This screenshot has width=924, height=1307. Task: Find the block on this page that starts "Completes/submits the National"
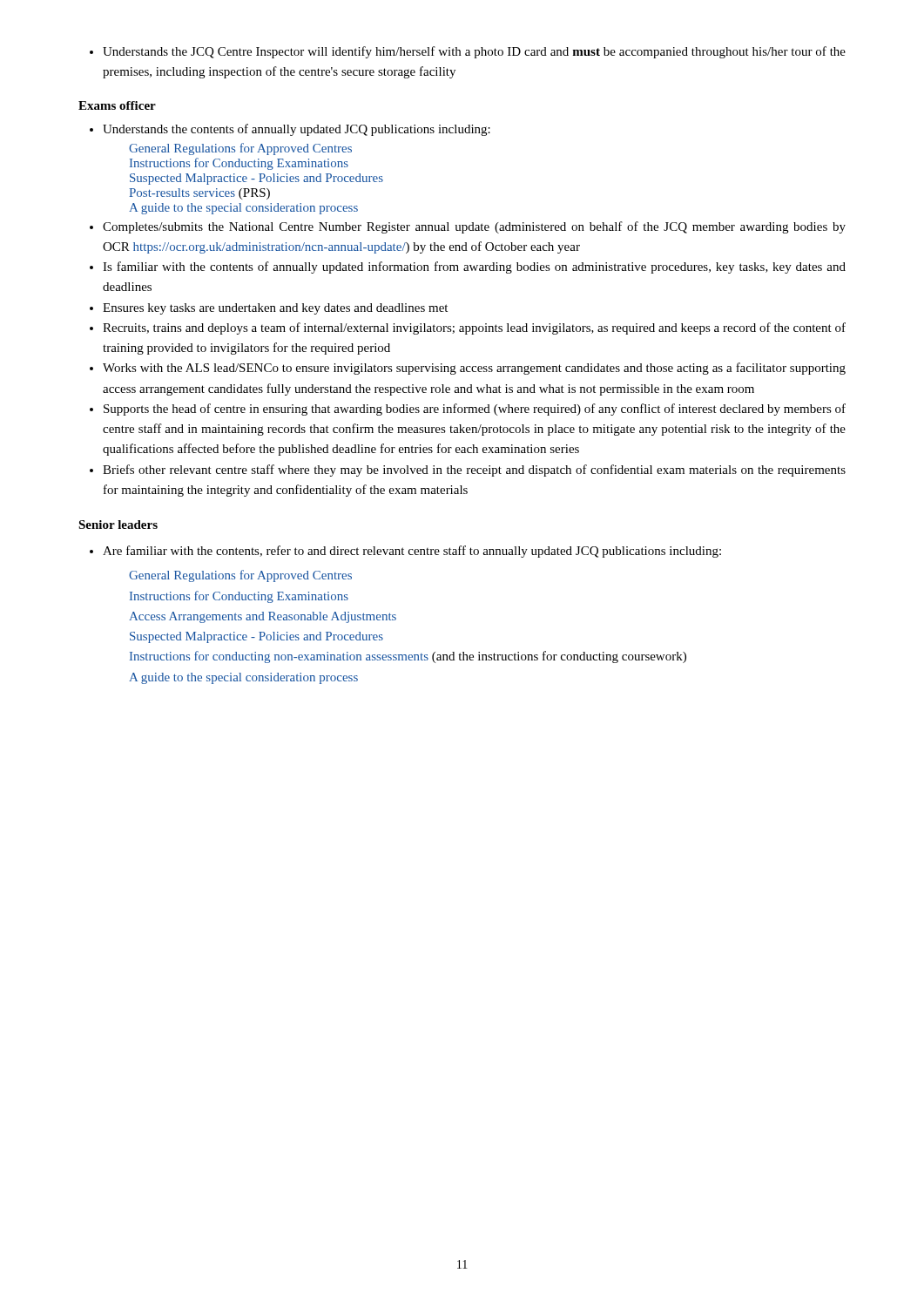click(474, 237)
